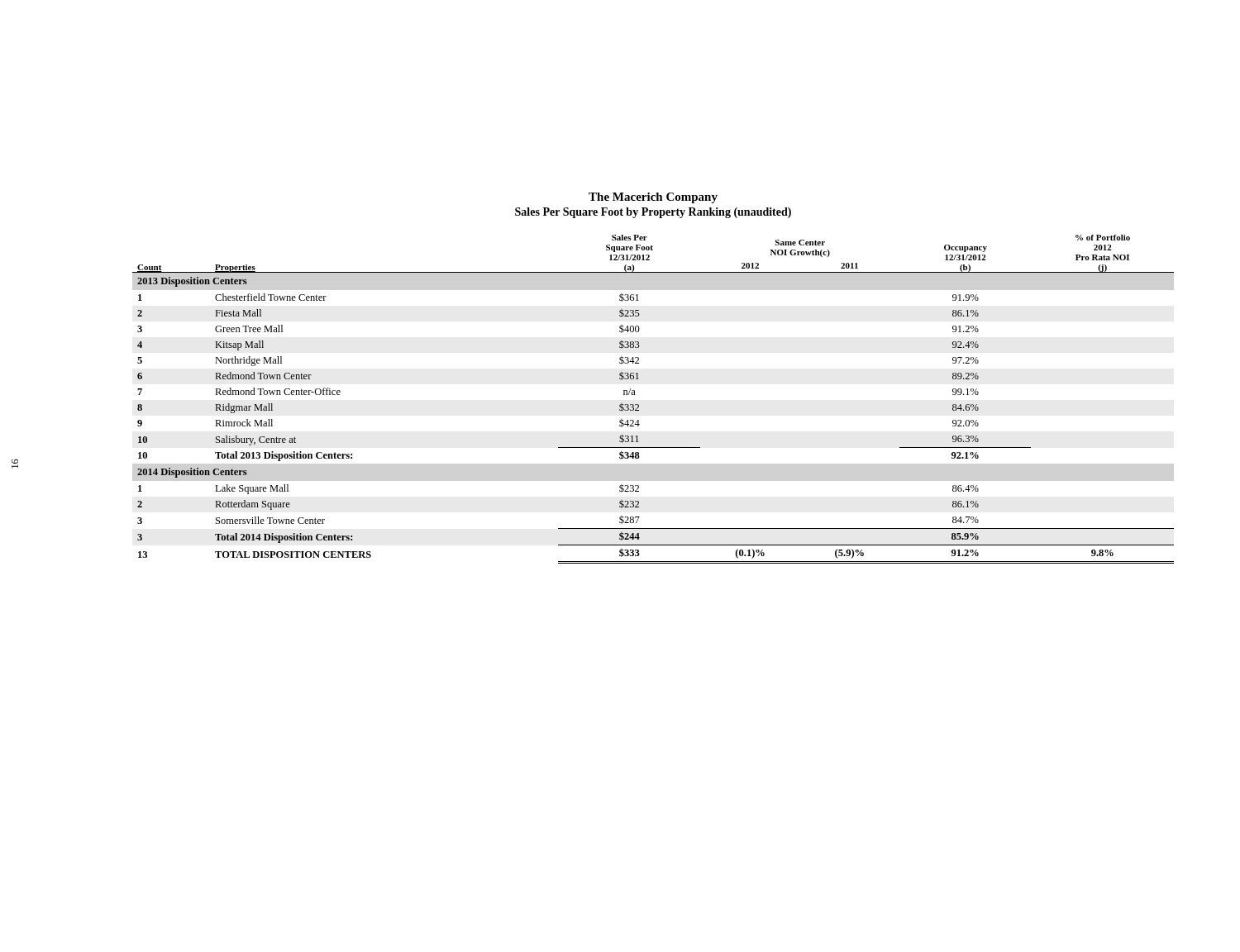Click on the table containing "Lake Square Mall"
1240x952 pixels.
pyautogui.click(x=653, y=397)
